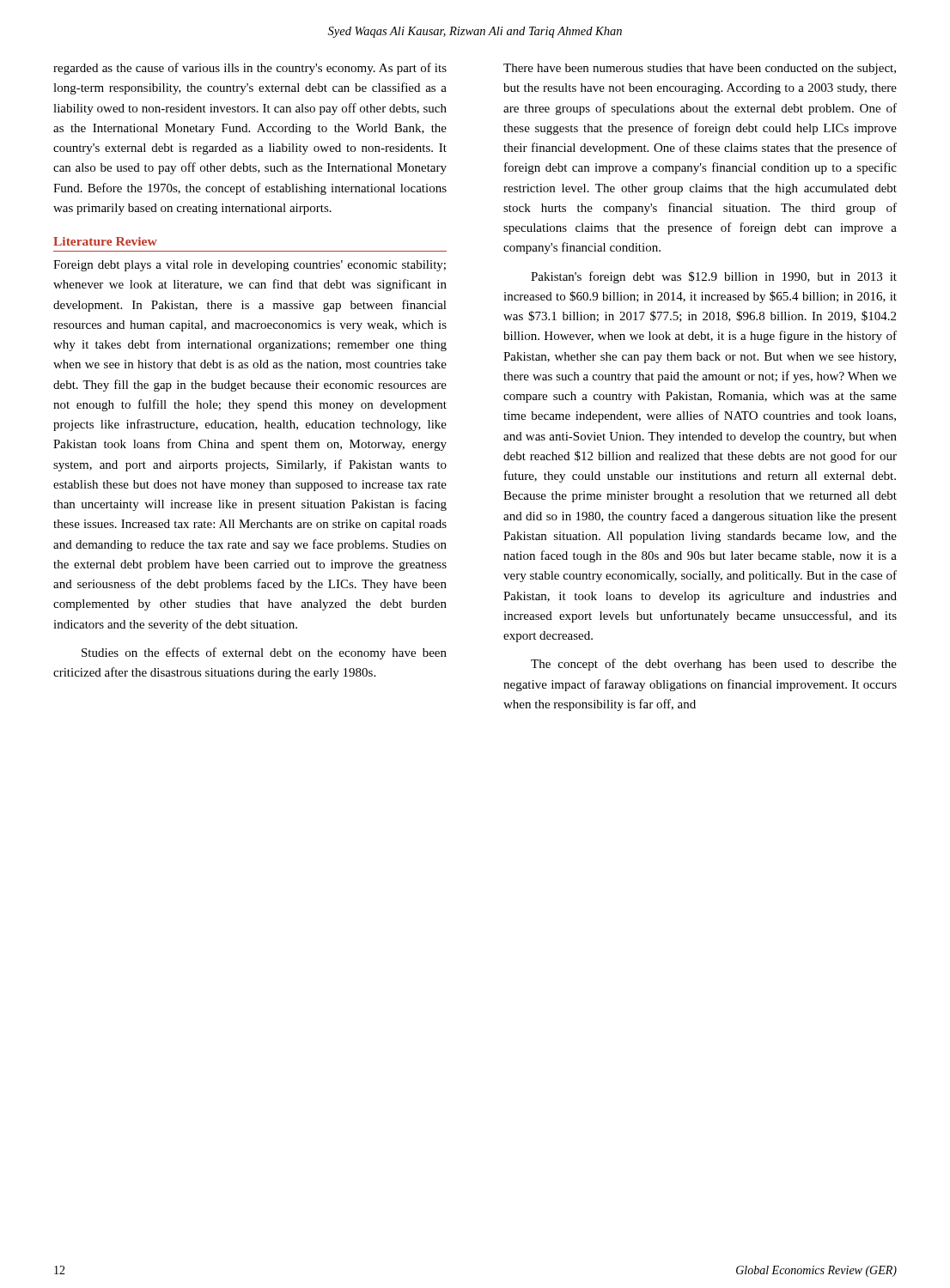Screen dimensions: 1288x950
Task: Locate the text block with the text "regarded as the cause of various ills in"
Action: click(x=250, y=138)
